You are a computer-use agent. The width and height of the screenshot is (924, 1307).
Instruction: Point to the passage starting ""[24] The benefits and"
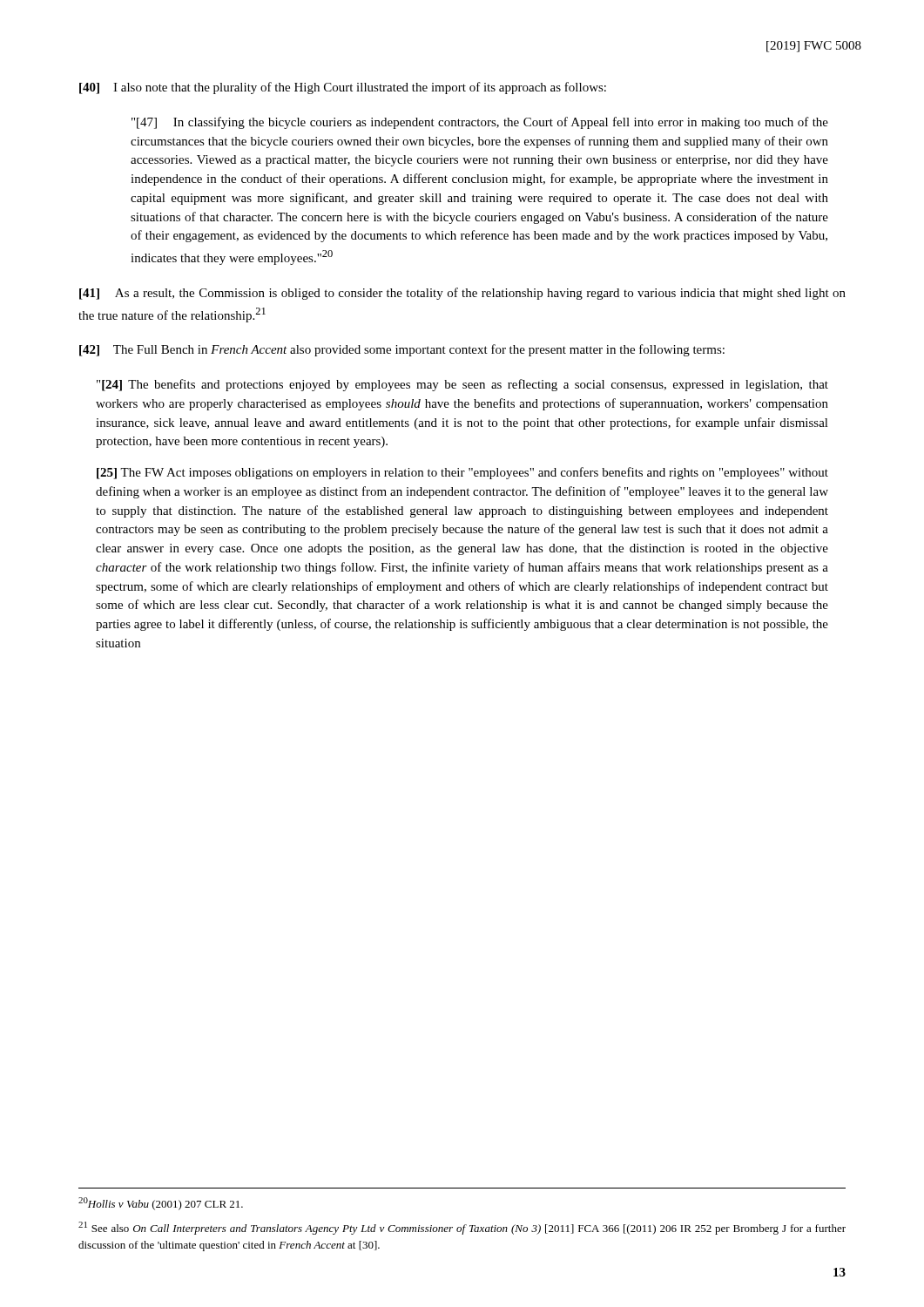pyautogui.click(x=462, y=514)
